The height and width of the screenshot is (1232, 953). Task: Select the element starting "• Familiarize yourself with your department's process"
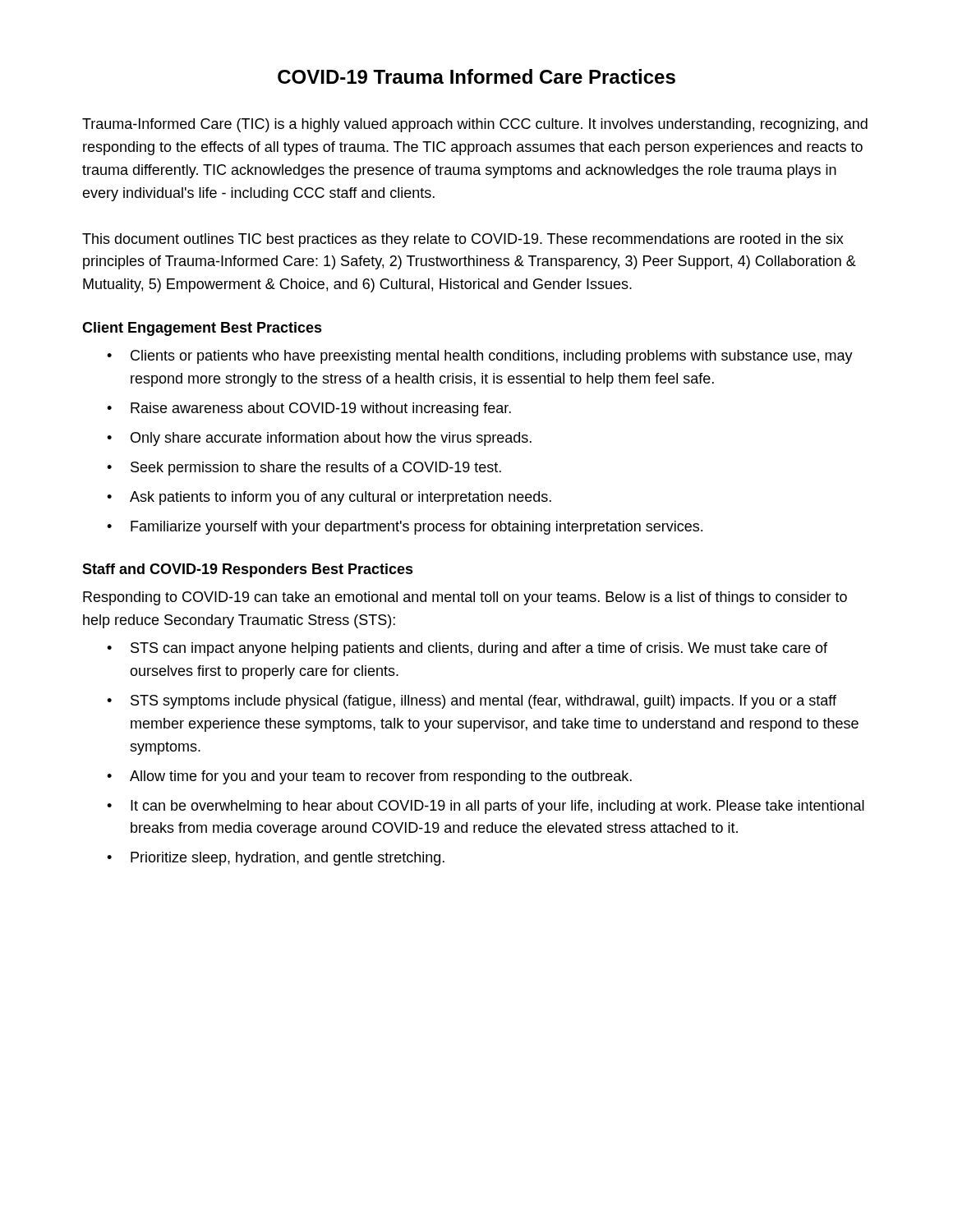pos(405,527)
